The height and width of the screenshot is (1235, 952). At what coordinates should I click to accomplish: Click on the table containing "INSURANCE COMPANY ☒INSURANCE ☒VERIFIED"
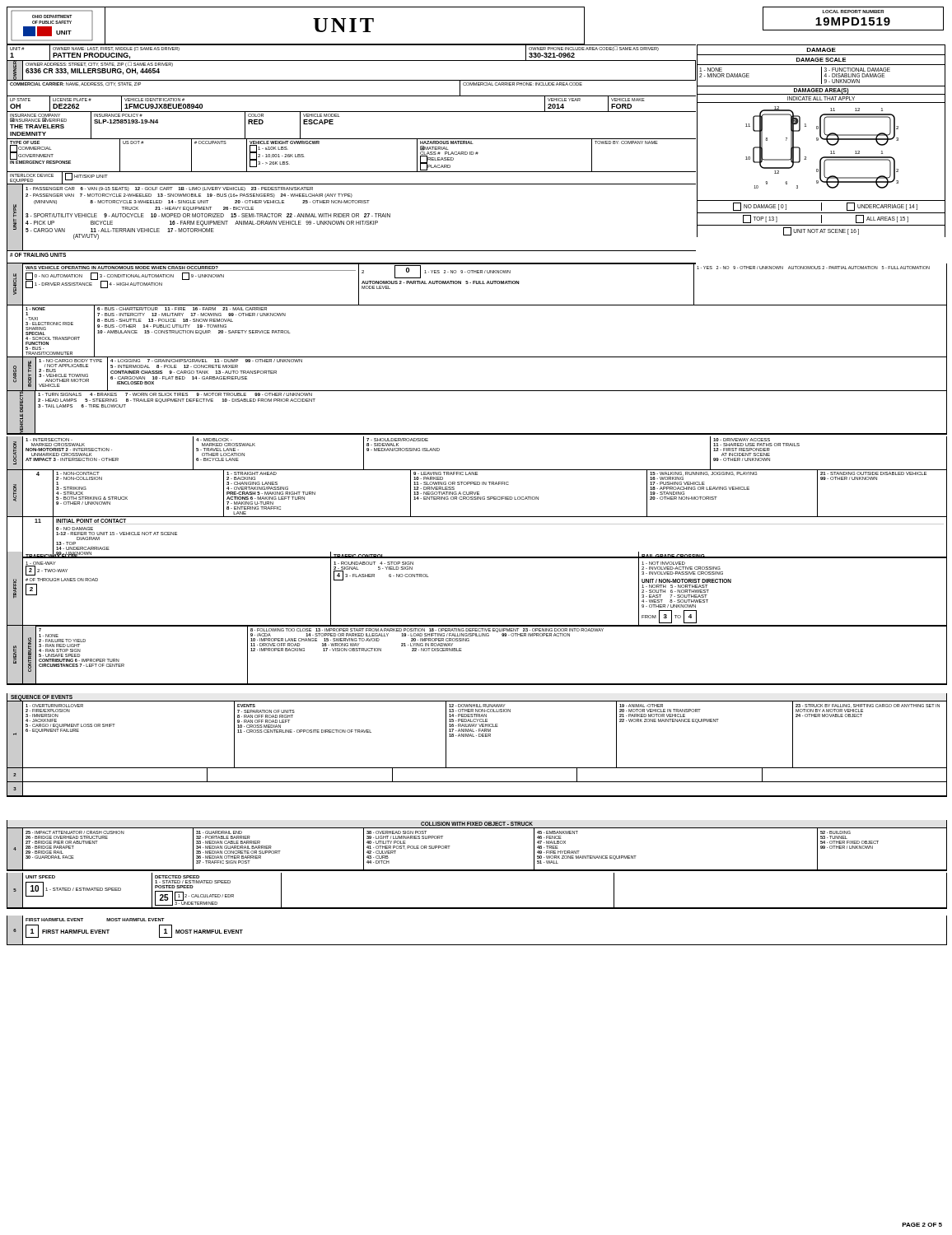click(352, 126)
